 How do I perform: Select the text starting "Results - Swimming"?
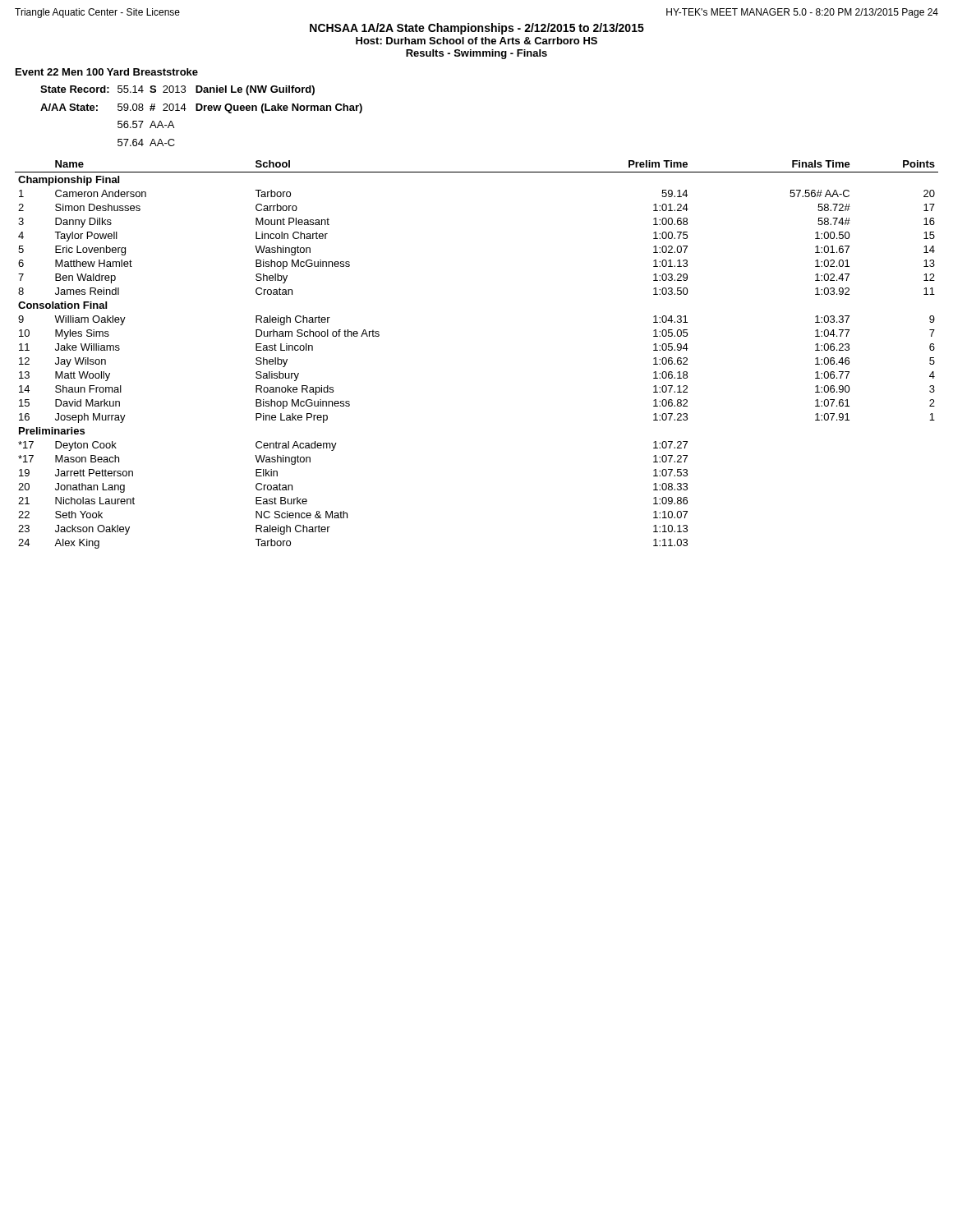tap(476, 53)
